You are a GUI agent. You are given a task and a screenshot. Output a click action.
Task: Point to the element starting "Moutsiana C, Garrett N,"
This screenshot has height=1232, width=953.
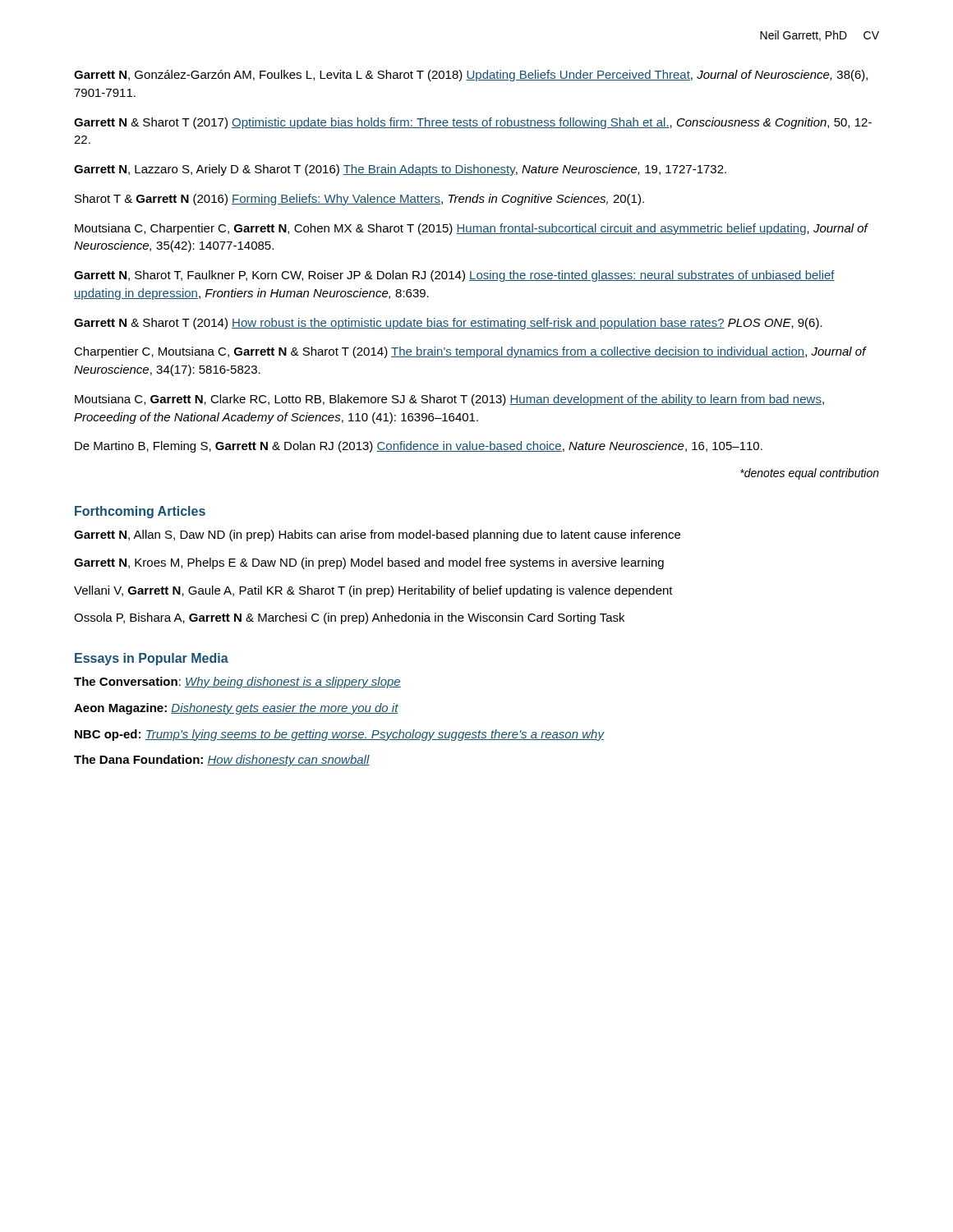449,407
